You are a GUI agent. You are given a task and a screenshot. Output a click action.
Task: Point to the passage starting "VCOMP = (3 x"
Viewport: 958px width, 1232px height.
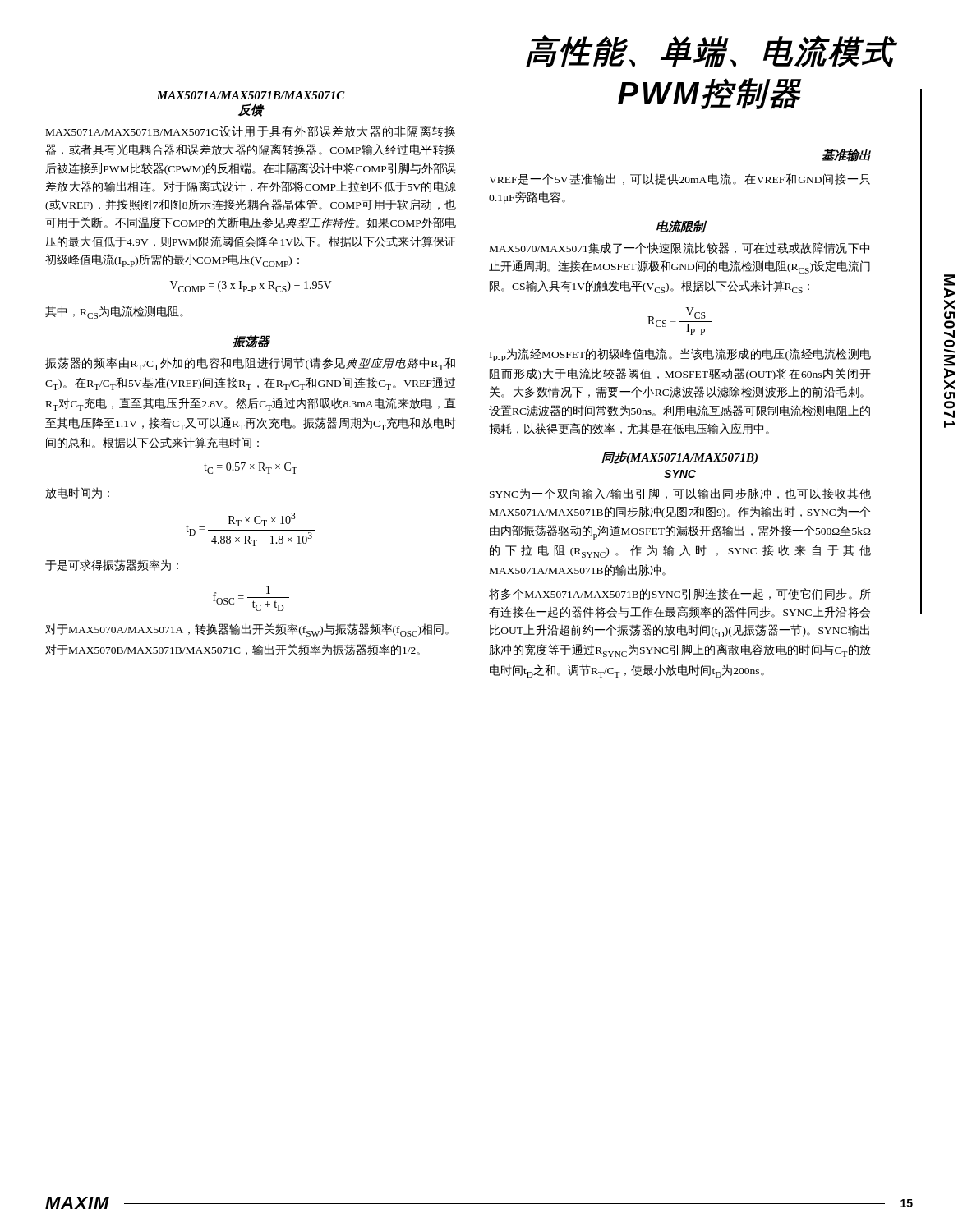click(x=251, y=287)
